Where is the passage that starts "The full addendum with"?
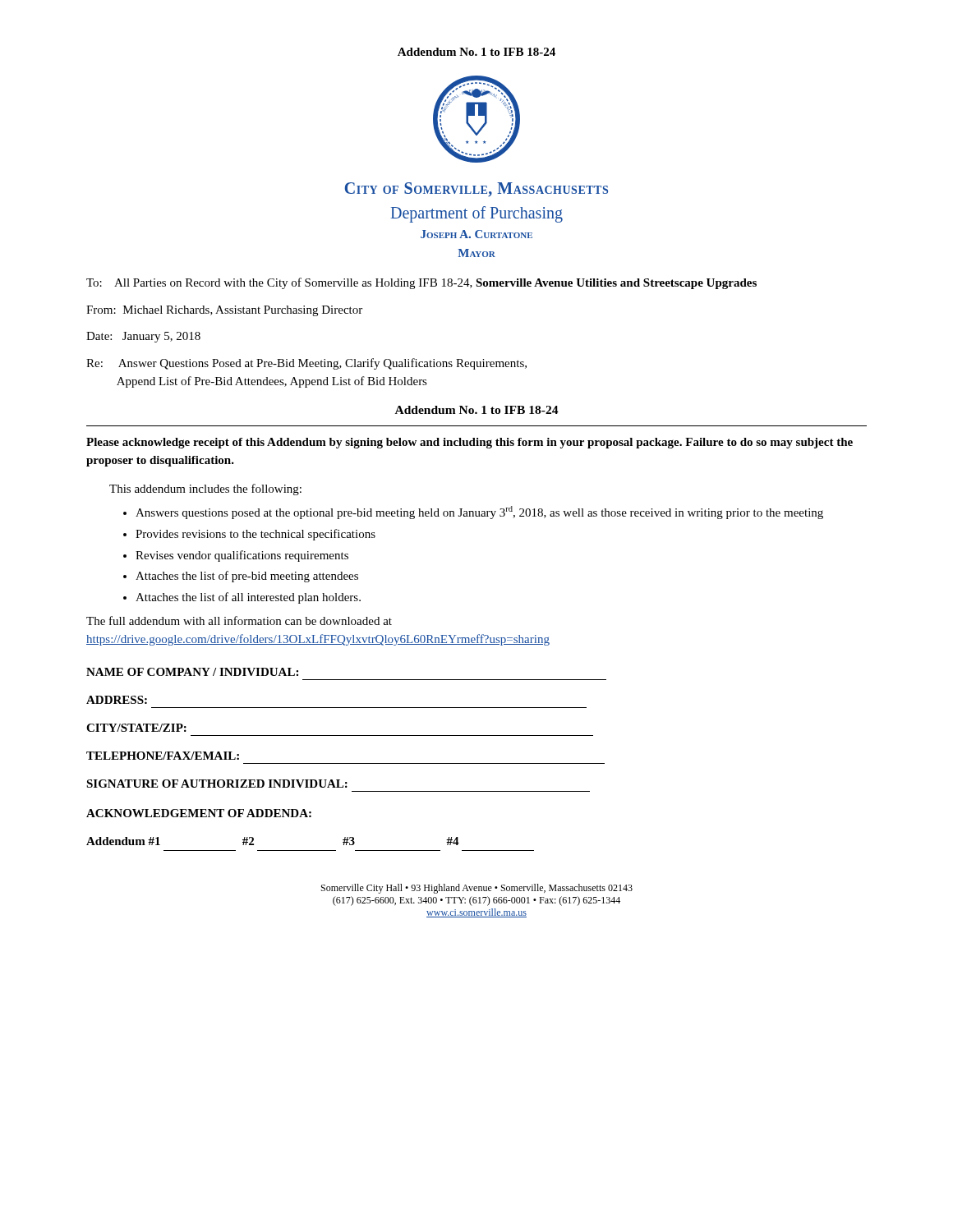The height and width of the screenshot is (1232, 953). [318, 630]
